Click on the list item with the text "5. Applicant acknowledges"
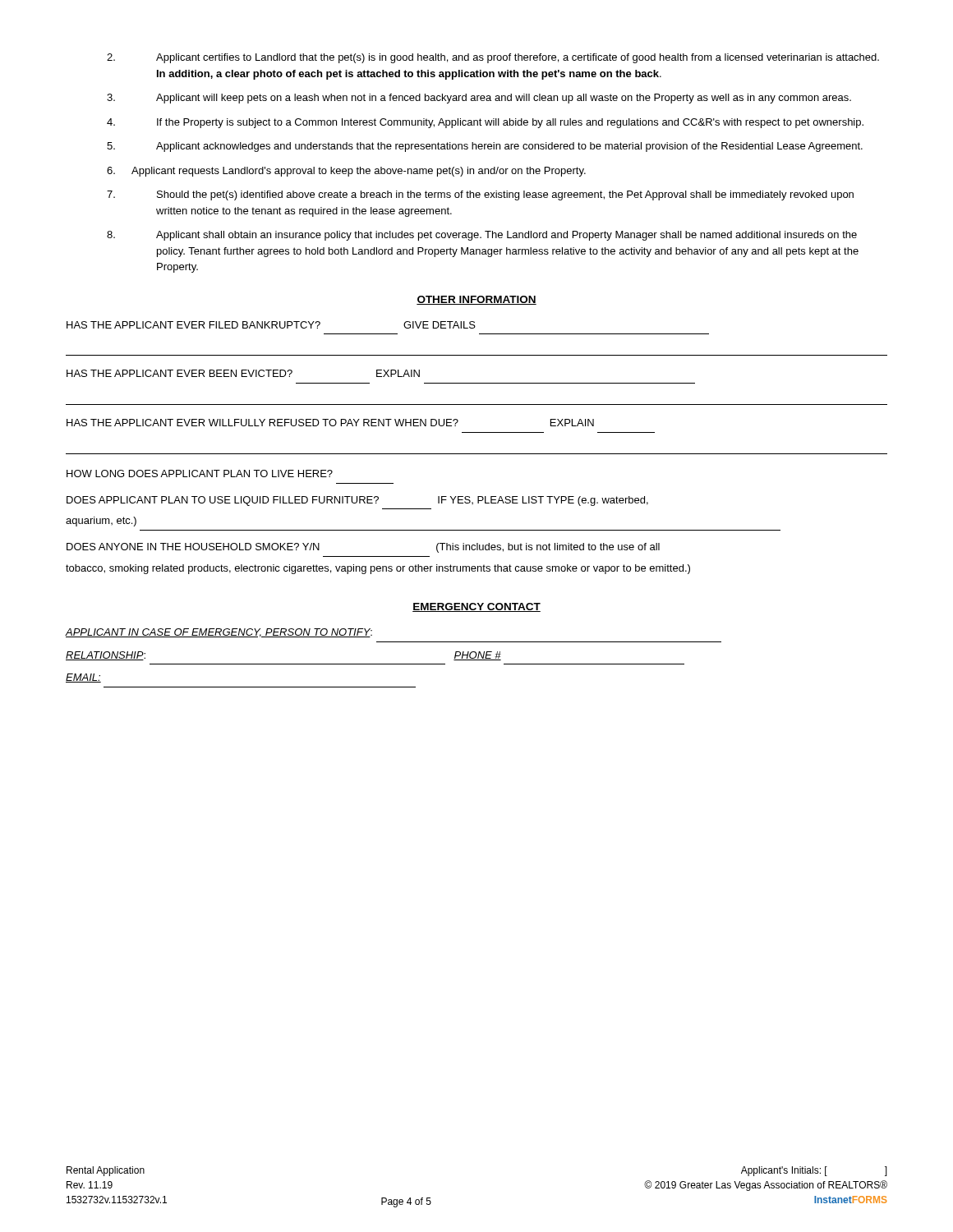Image resolution: width=953 pixels, height=1232 pixels. (476, 146)
